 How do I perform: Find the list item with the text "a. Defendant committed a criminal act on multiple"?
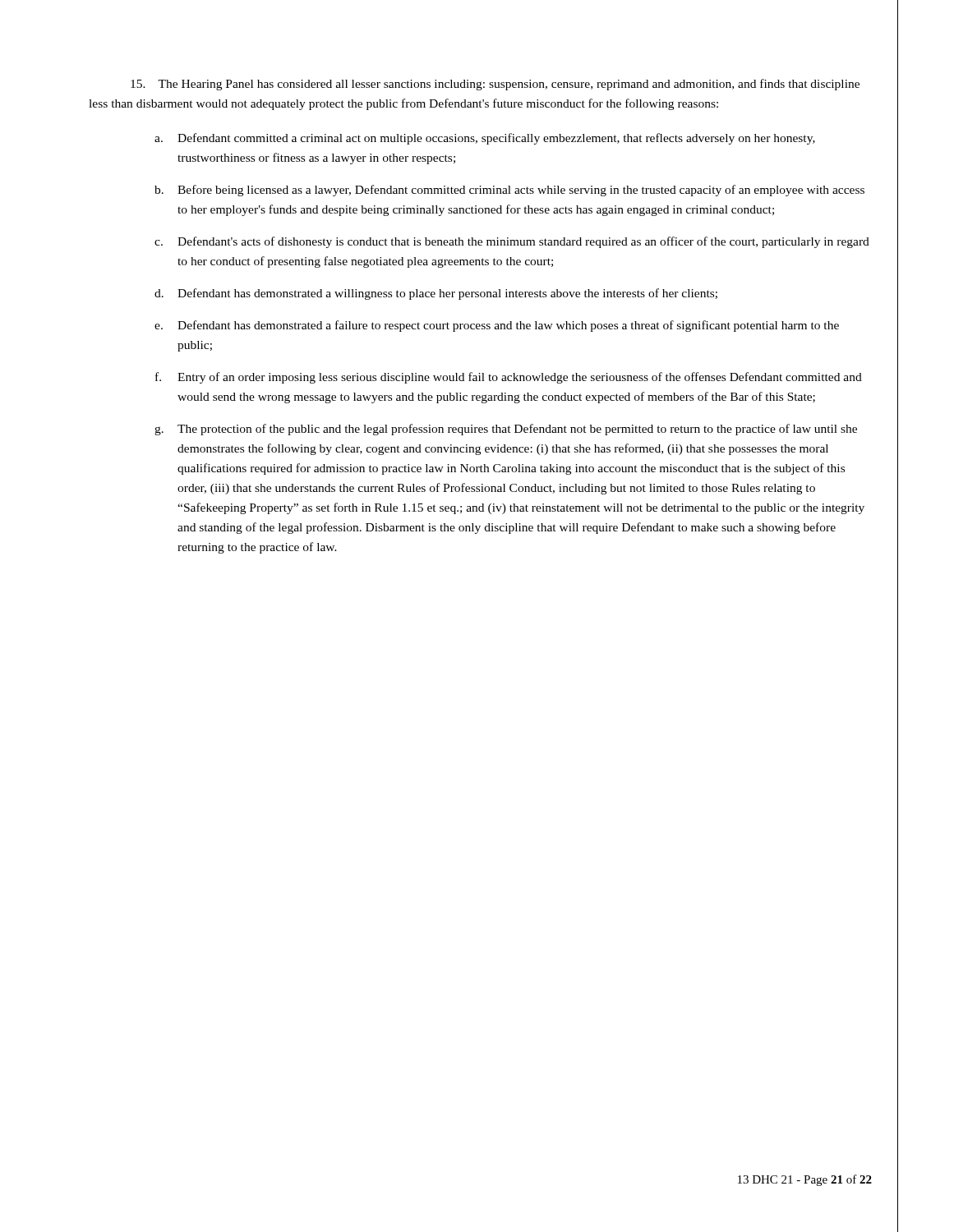pyautogui.click(x=513, y=148)
